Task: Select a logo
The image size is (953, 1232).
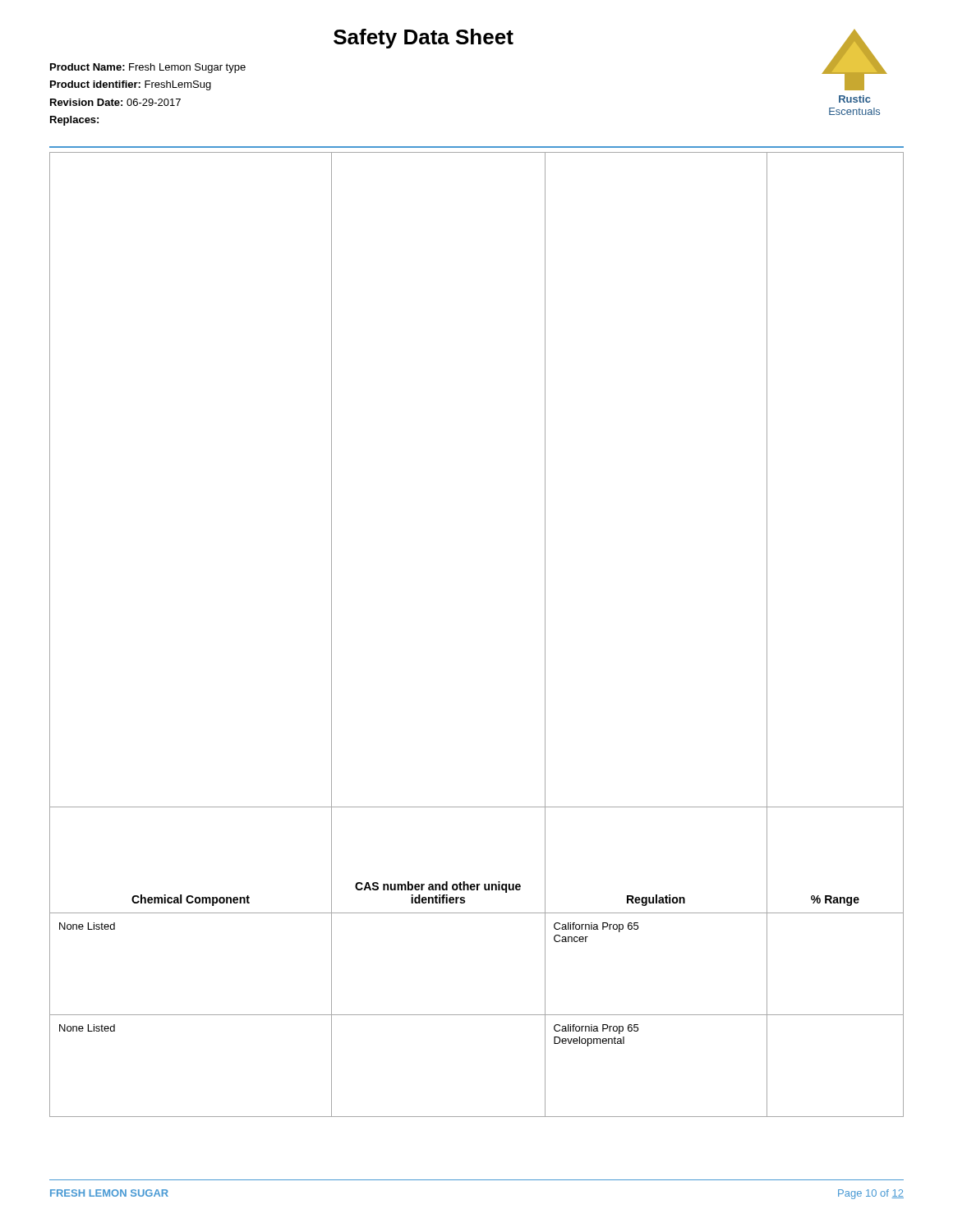Action: pos(854,71)
